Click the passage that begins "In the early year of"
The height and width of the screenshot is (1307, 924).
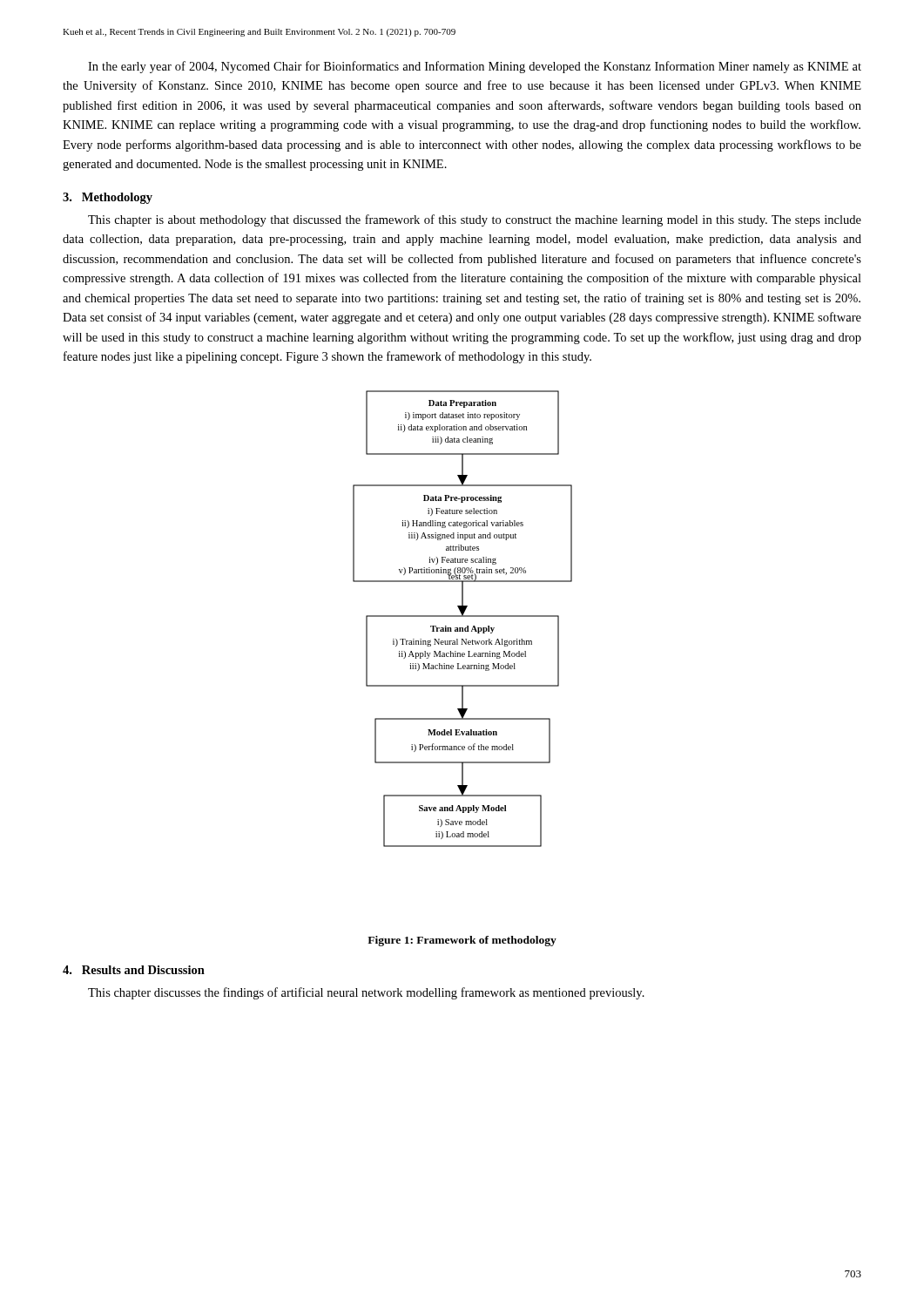pyautogui.click(x=462, y=115)
